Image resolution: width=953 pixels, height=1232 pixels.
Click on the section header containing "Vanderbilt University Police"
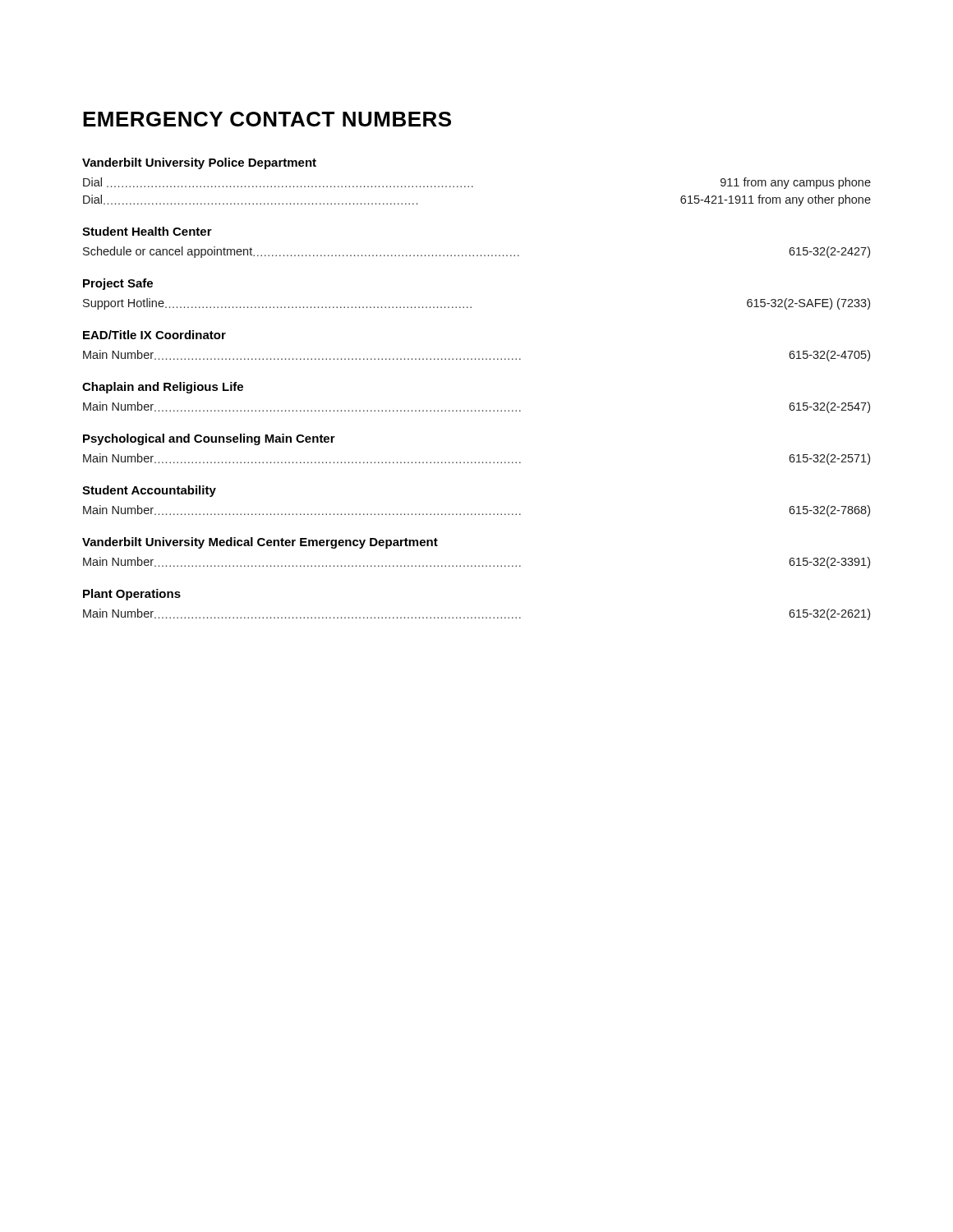(199, 162)
